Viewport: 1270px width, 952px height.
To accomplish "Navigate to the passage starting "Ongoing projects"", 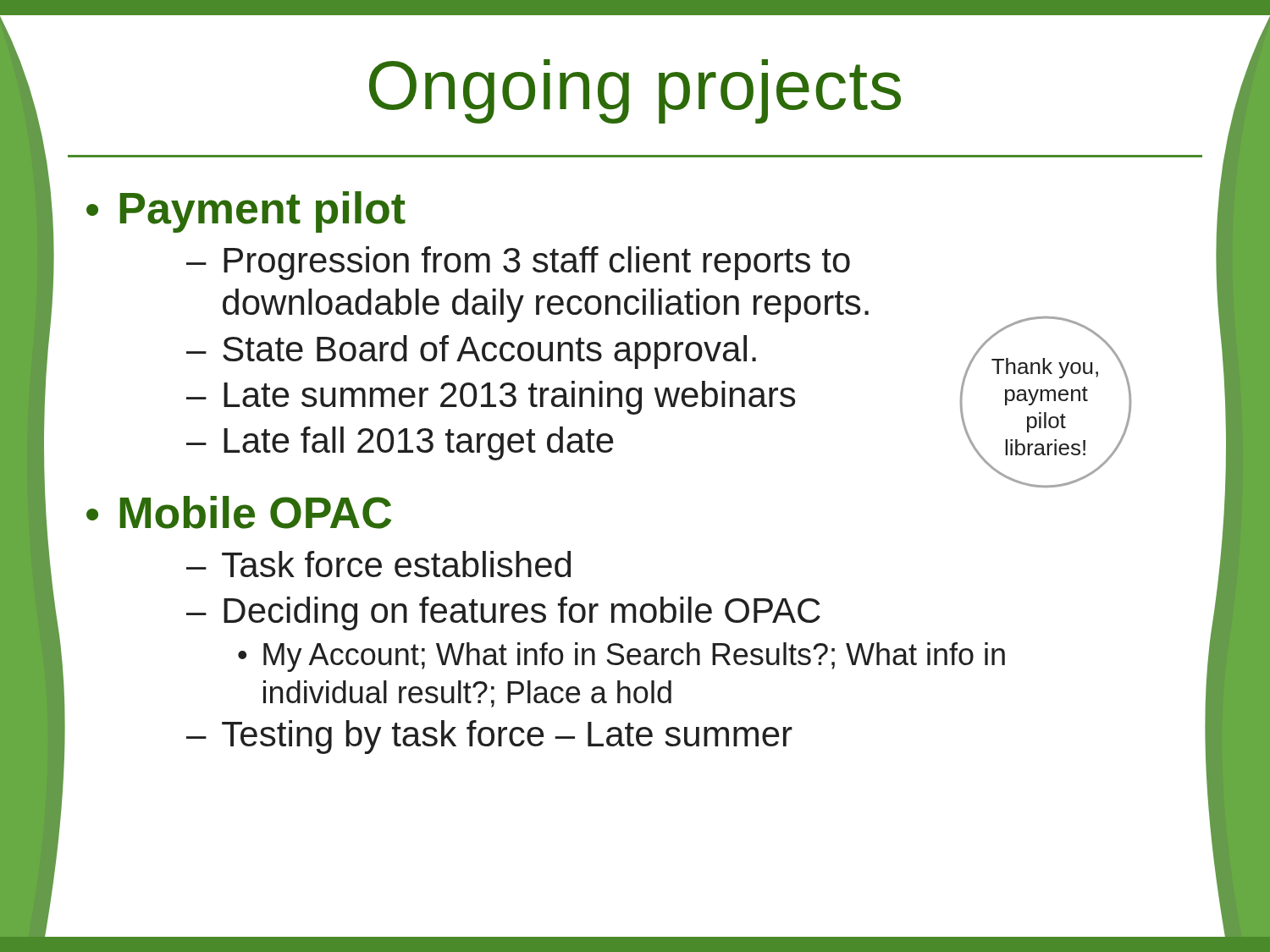I will pos(635,85).
